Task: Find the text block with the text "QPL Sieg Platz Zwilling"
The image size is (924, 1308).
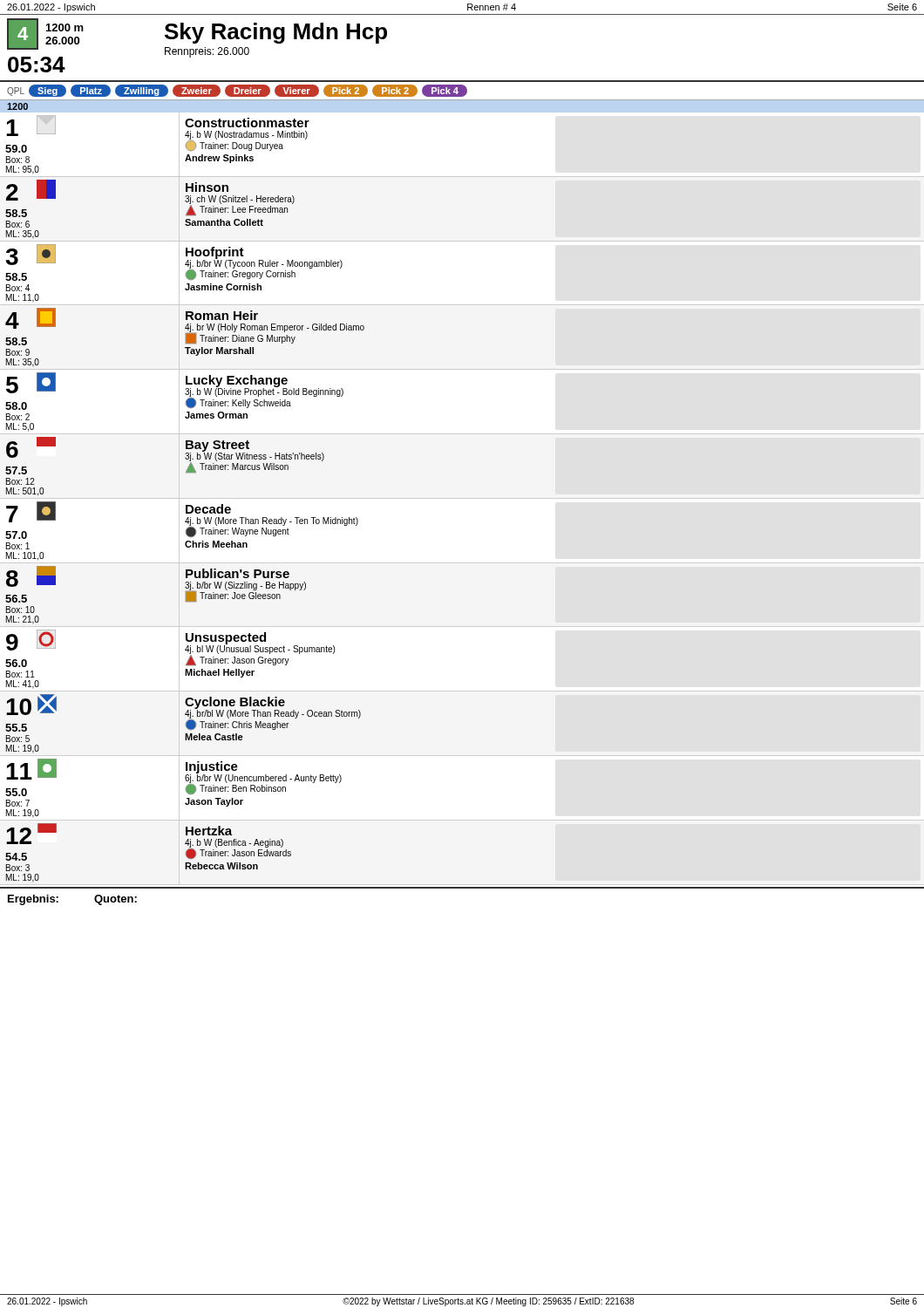Action: (x=237, y=91)
